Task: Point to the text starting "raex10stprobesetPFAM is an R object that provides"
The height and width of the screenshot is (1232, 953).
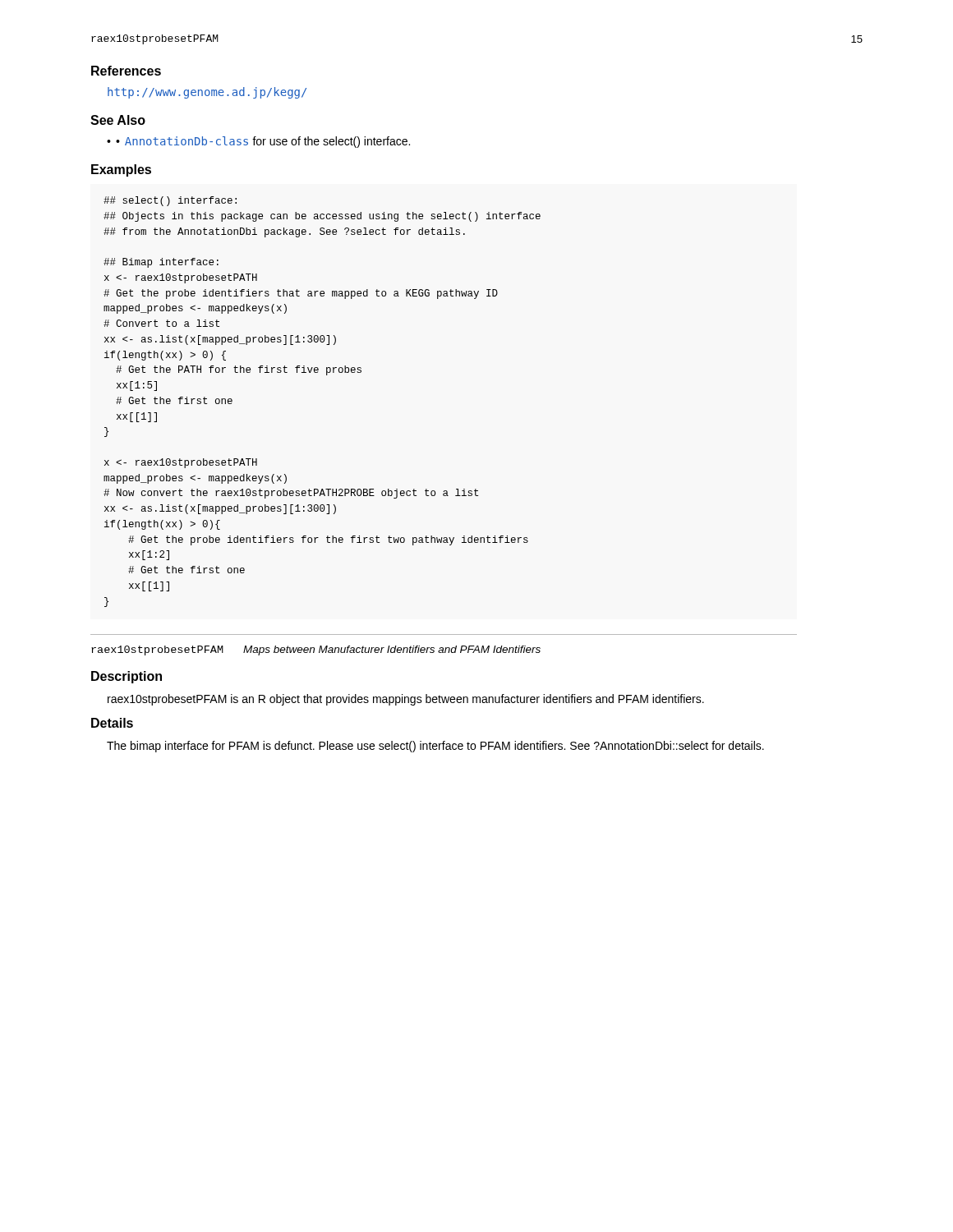Action: (x=406, y=699)
